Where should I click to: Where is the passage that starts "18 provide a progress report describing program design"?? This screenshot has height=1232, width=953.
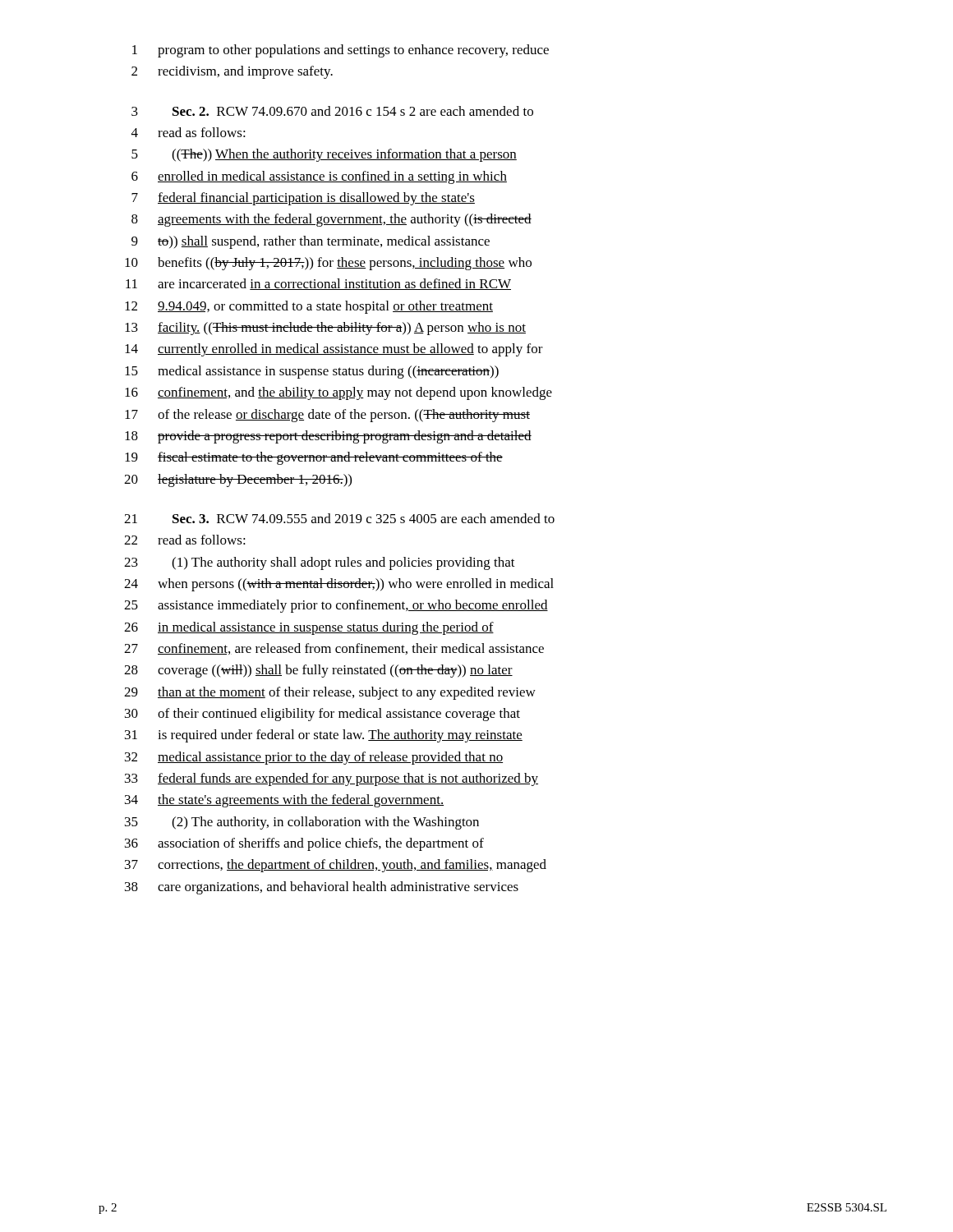pyautogui.click(x=493, y=436)
